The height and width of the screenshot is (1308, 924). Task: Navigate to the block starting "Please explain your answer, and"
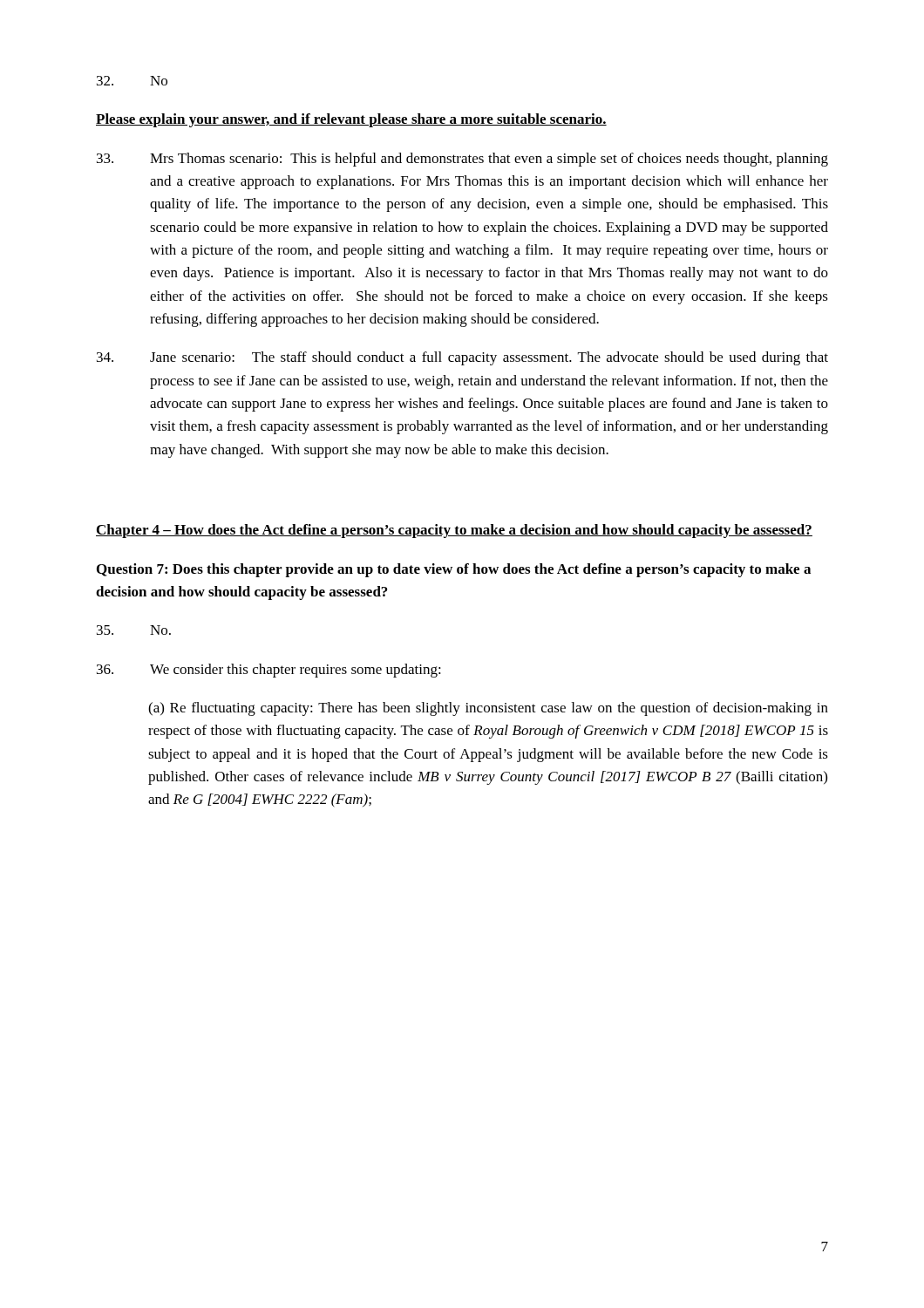click(351, 119)
